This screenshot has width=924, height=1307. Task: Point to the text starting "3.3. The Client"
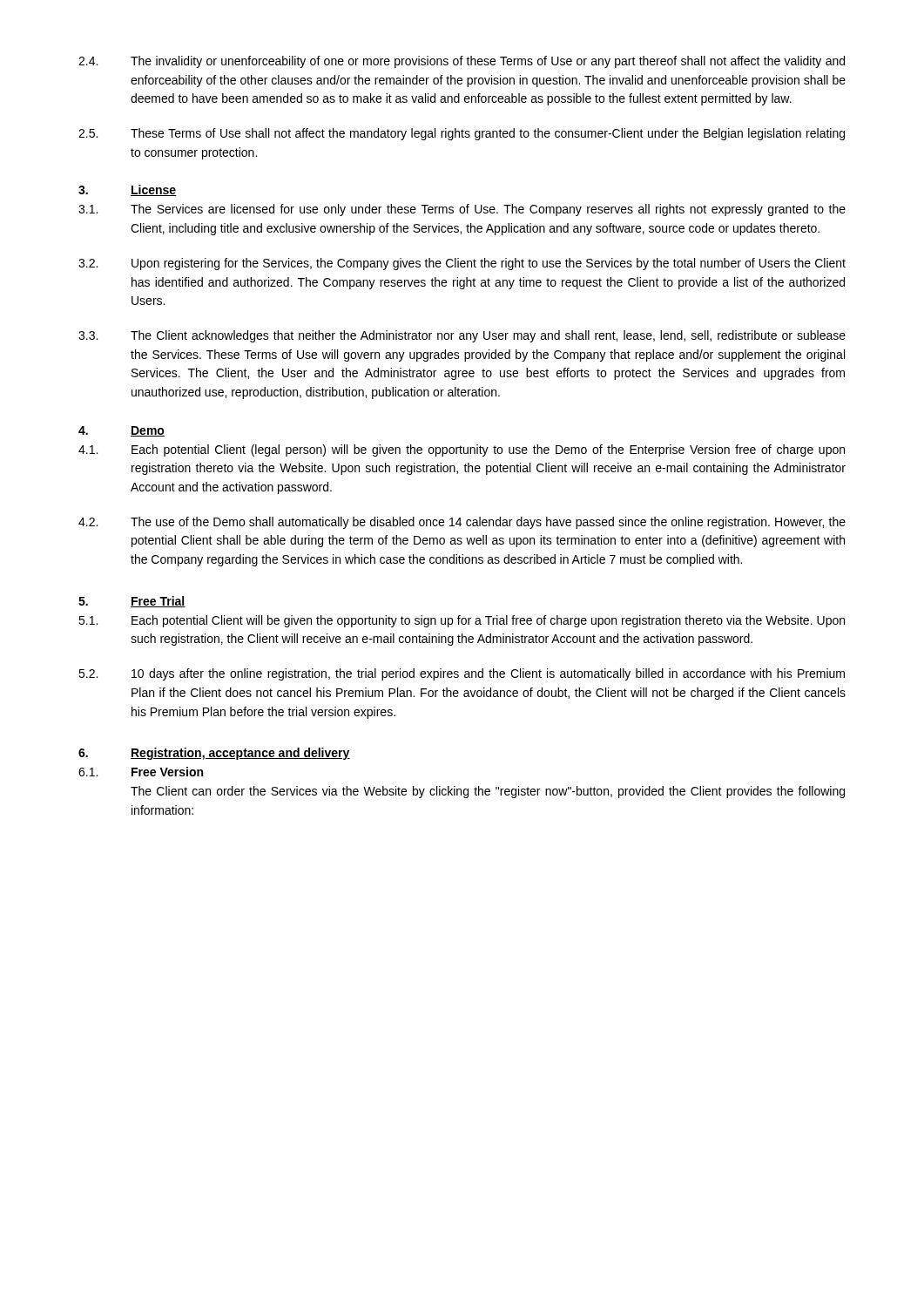coord(462,364)
